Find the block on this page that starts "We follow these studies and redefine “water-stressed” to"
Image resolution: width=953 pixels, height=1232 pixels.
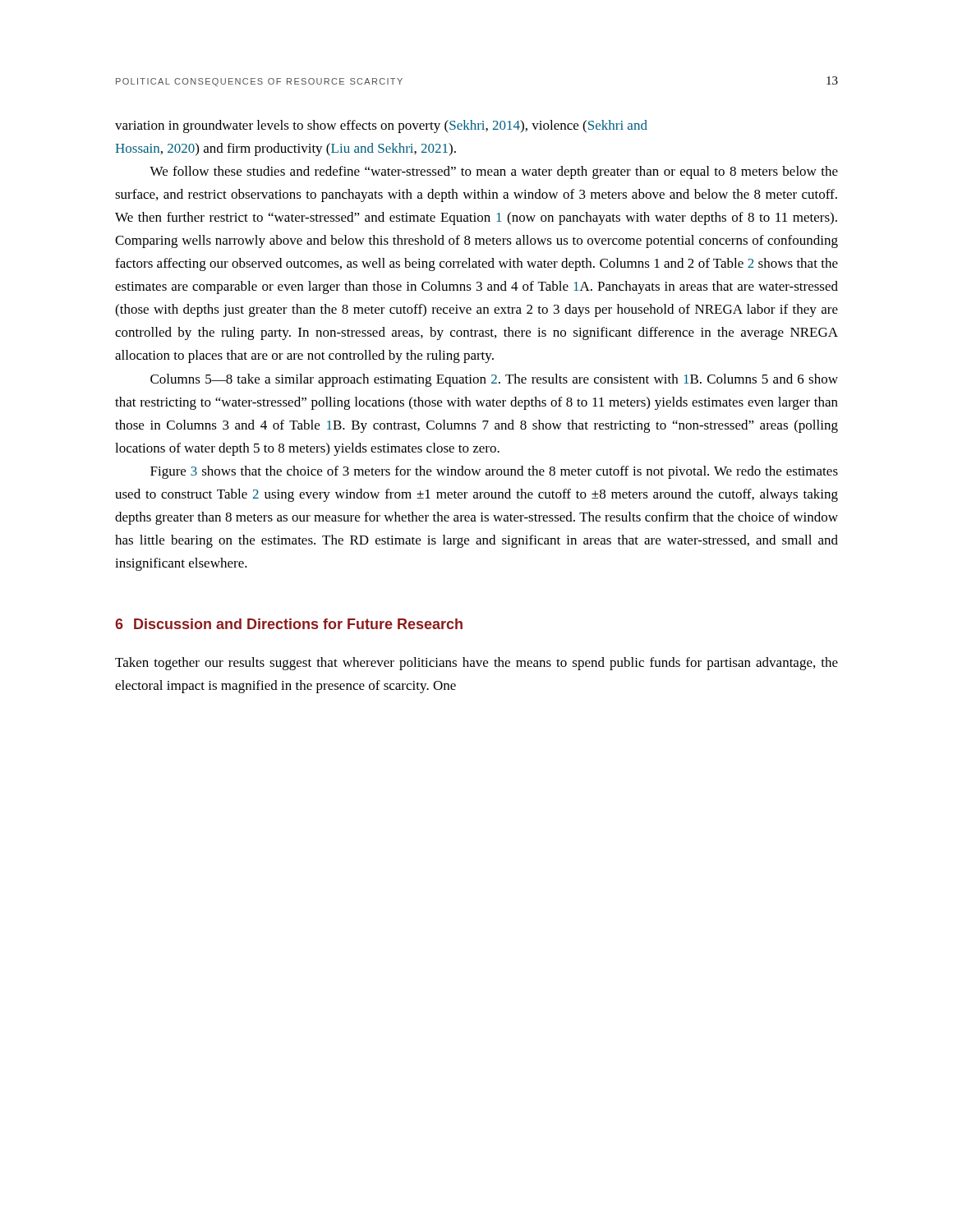click(476, 264)
